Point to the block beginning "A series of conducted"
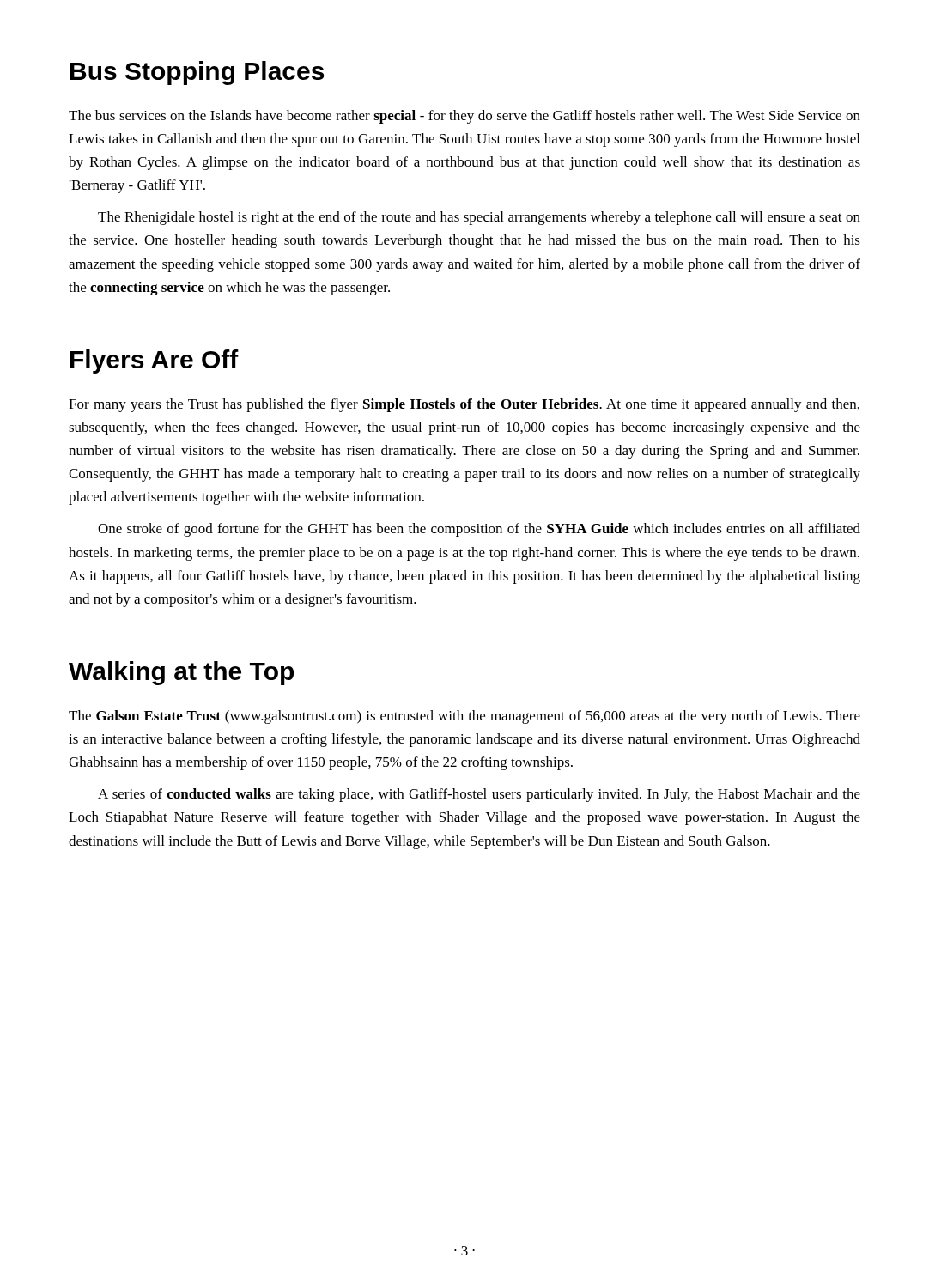This screenshot has height=1288, width=929. tap(464, 817)
